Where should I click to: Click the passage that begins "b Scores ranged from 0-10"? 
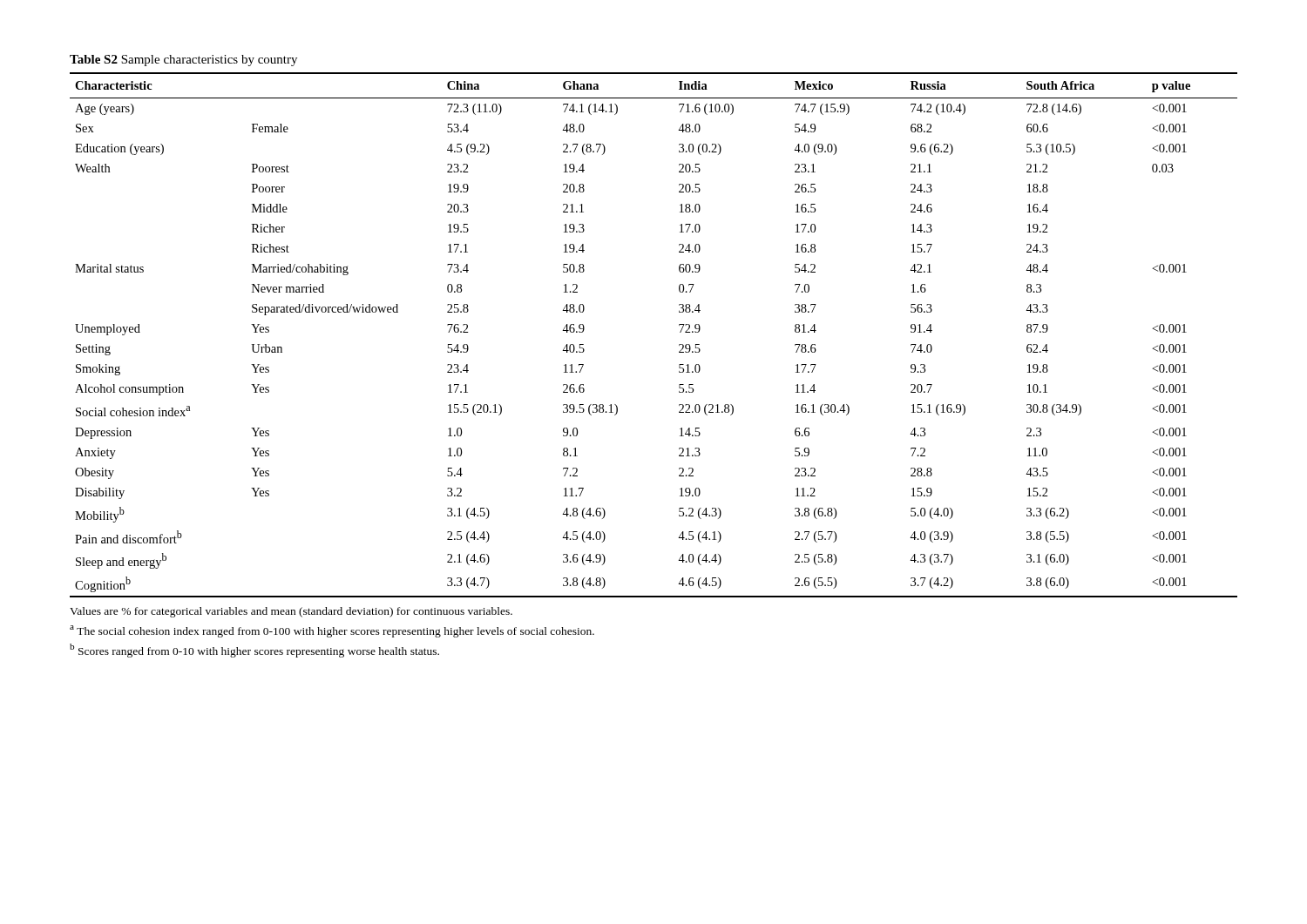pos(255,649)
